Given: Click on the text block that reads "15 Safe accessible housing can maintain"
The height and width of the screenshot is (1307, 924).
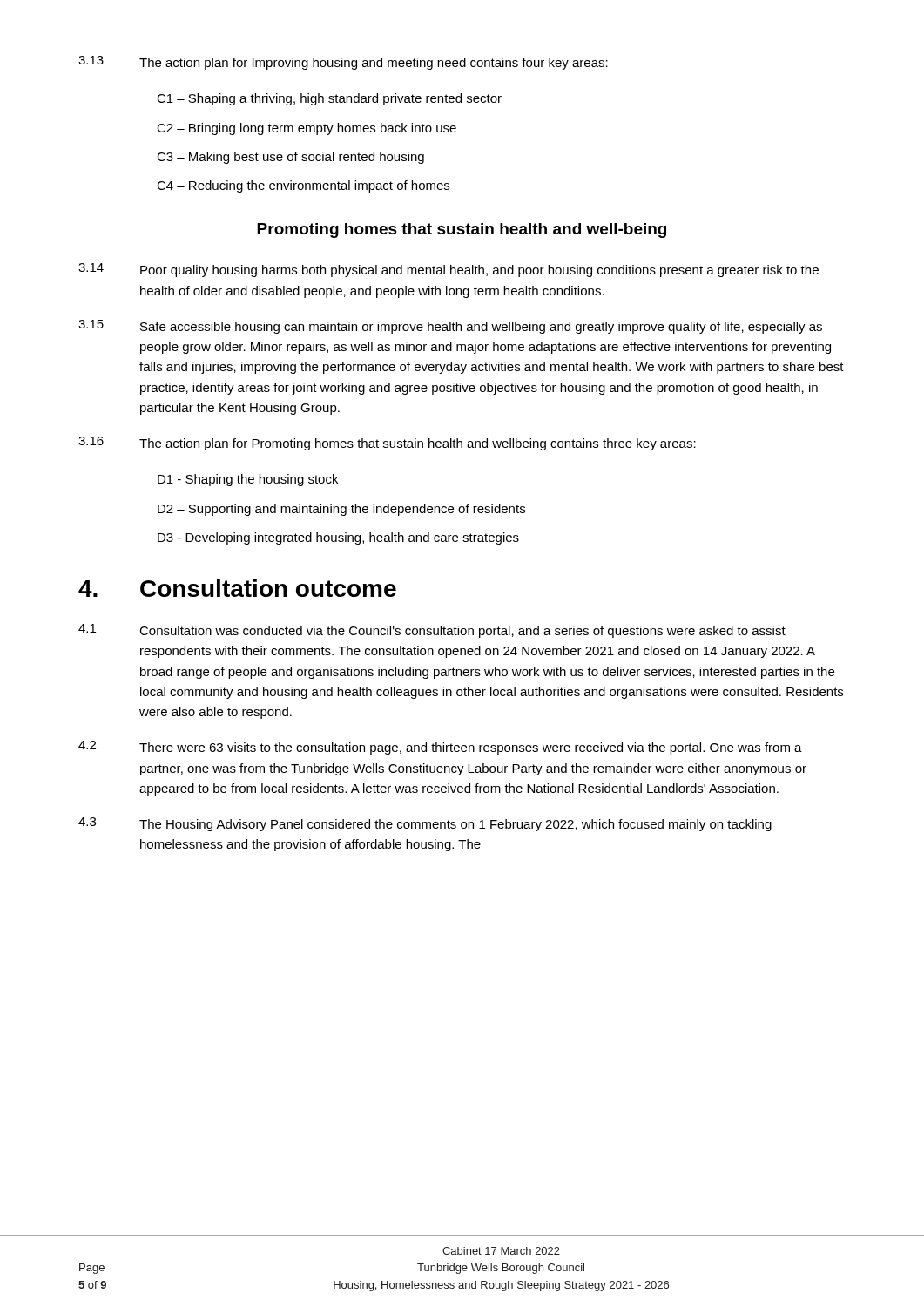Looking at the screenshot, I should [x=462, y=367].
